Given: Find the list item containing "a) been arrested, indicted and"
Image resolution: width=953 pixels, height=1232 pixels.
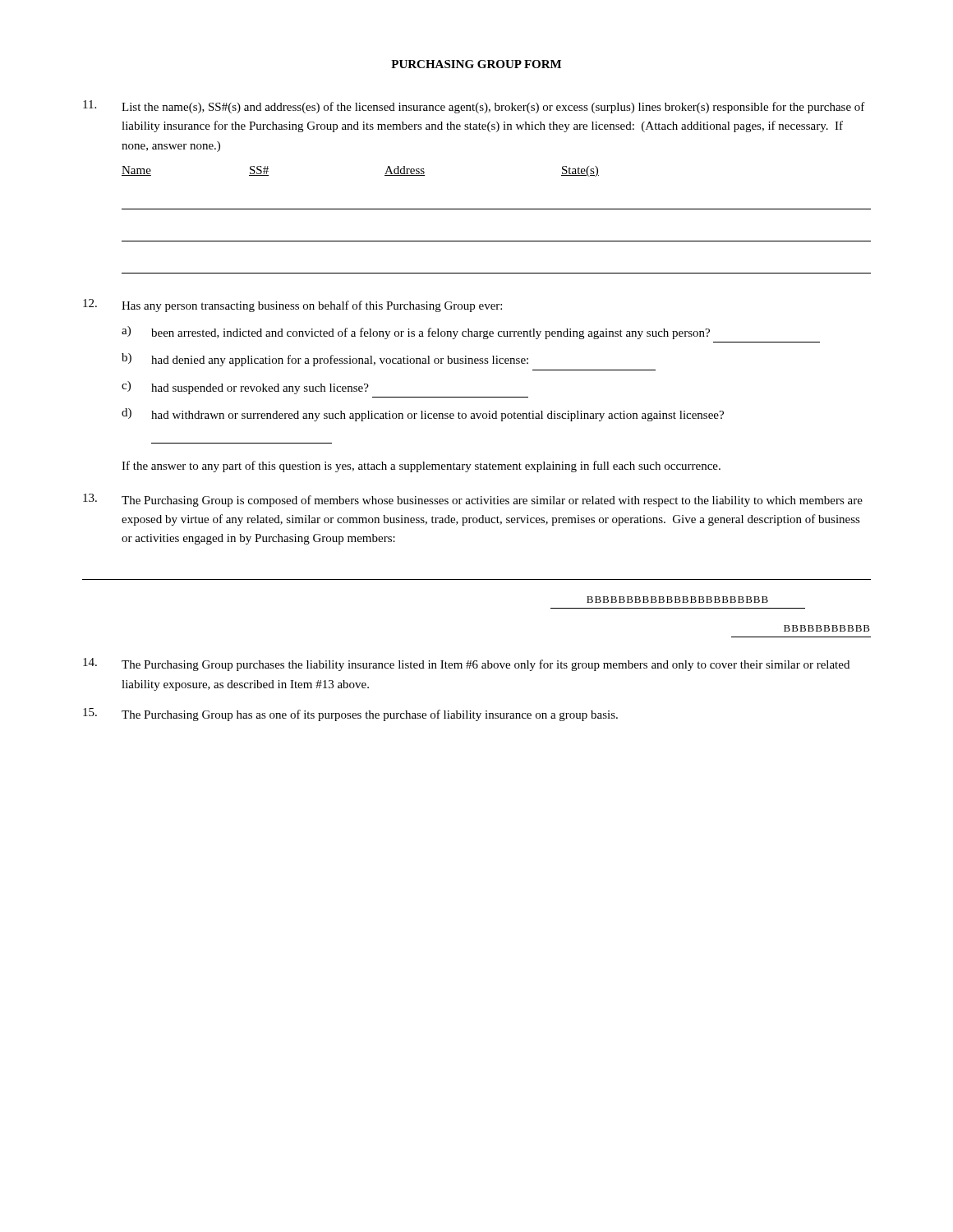Looking at the screenshot, I should pyautogui.click(x=496, y=333).
